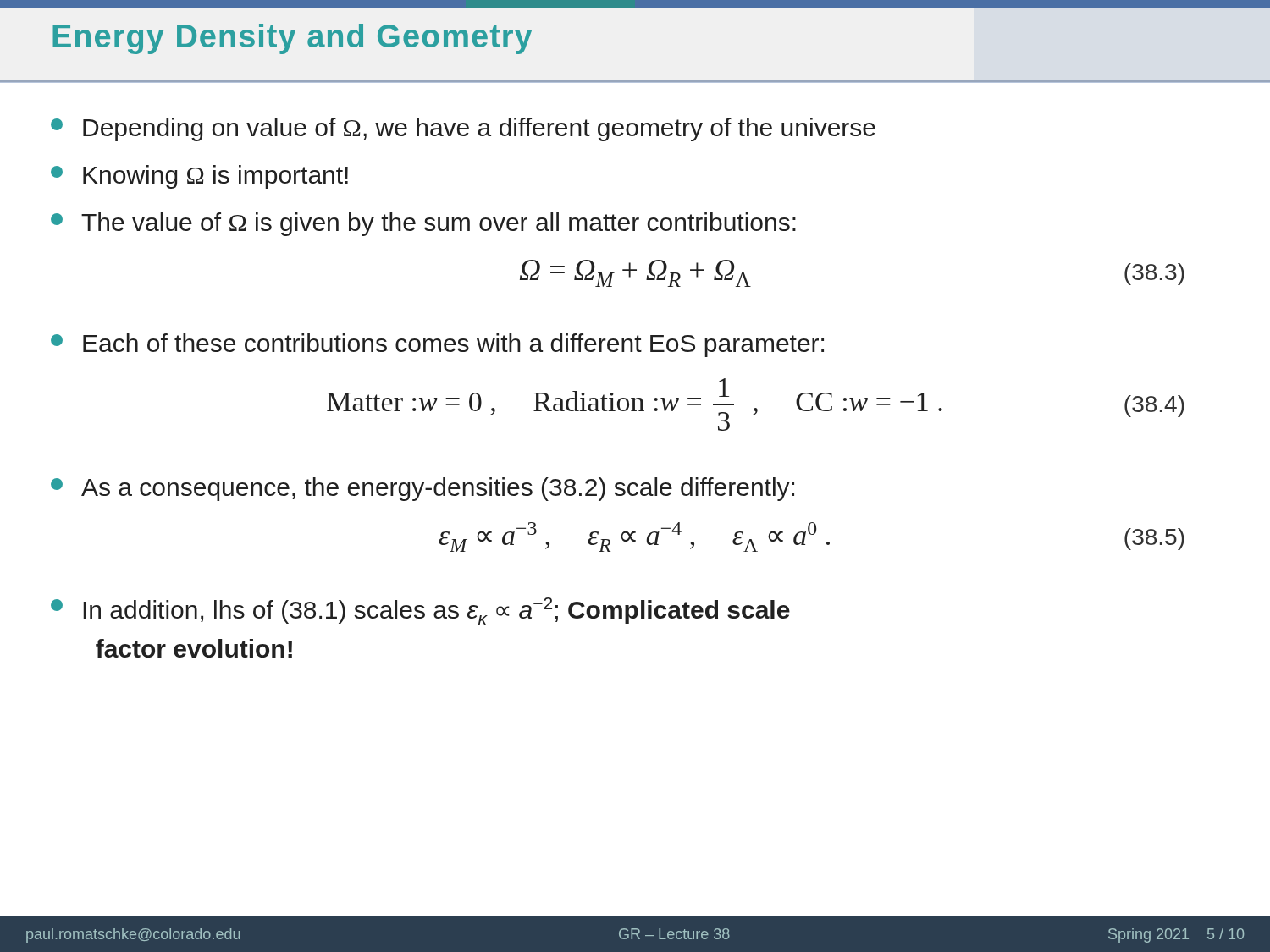
Task: Find the formula on this page that starts "Ω = ΩM"
Action: tap(629, 273)
